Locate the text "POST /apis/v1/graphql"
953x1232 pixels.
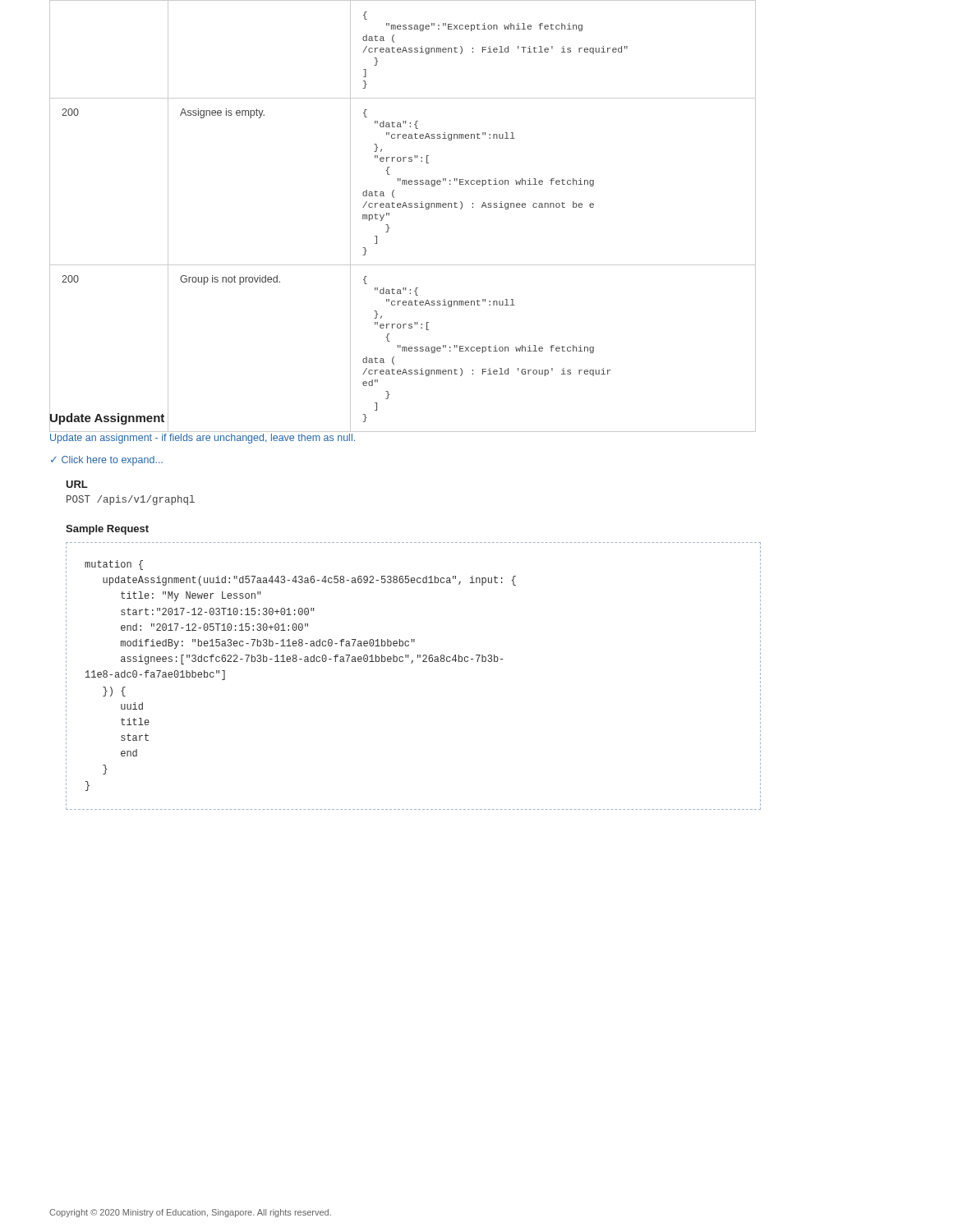tap(130, 500)
